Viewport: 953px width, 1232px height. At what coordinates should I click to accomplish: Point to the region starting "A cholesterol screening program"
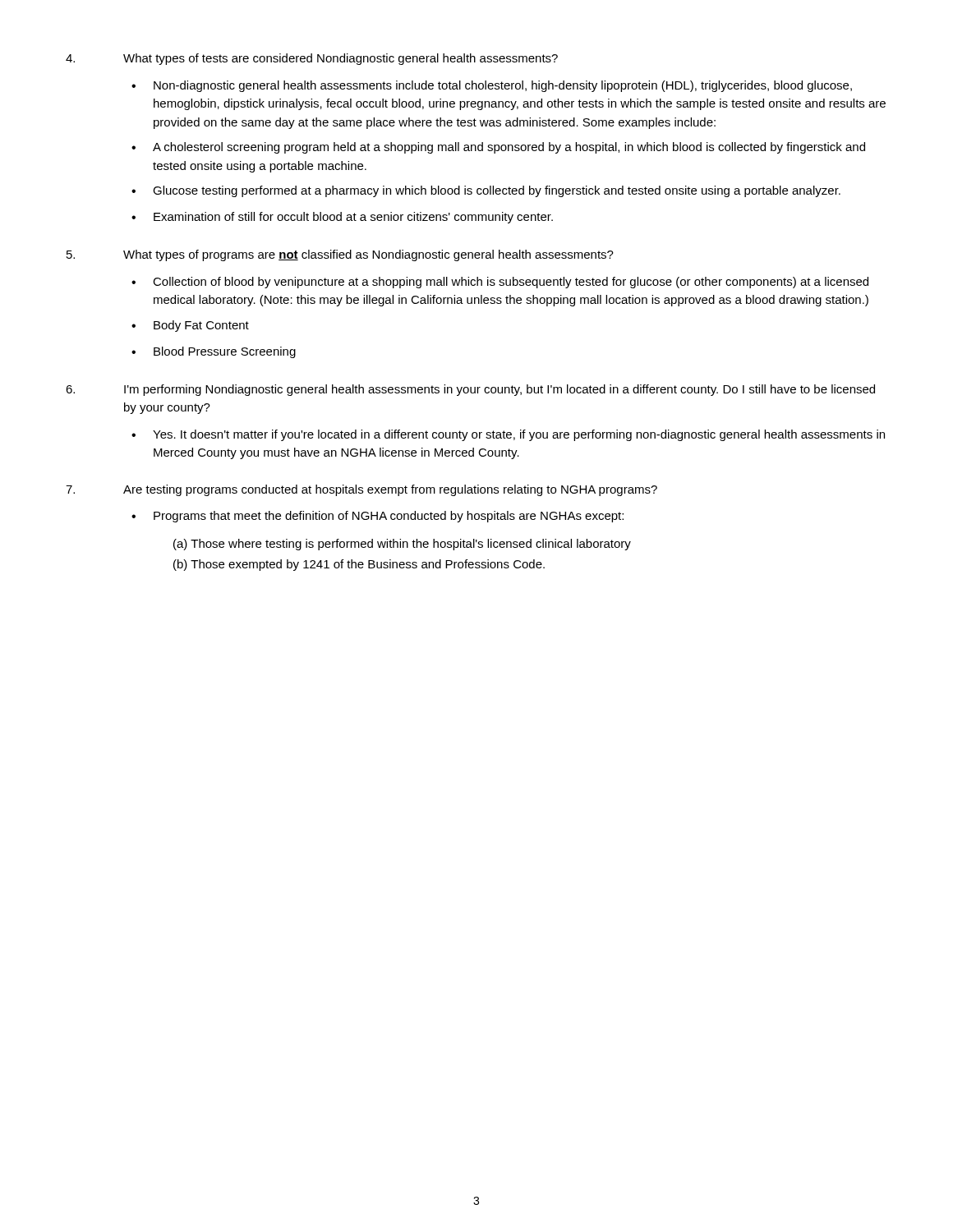[x=520, y=156]
